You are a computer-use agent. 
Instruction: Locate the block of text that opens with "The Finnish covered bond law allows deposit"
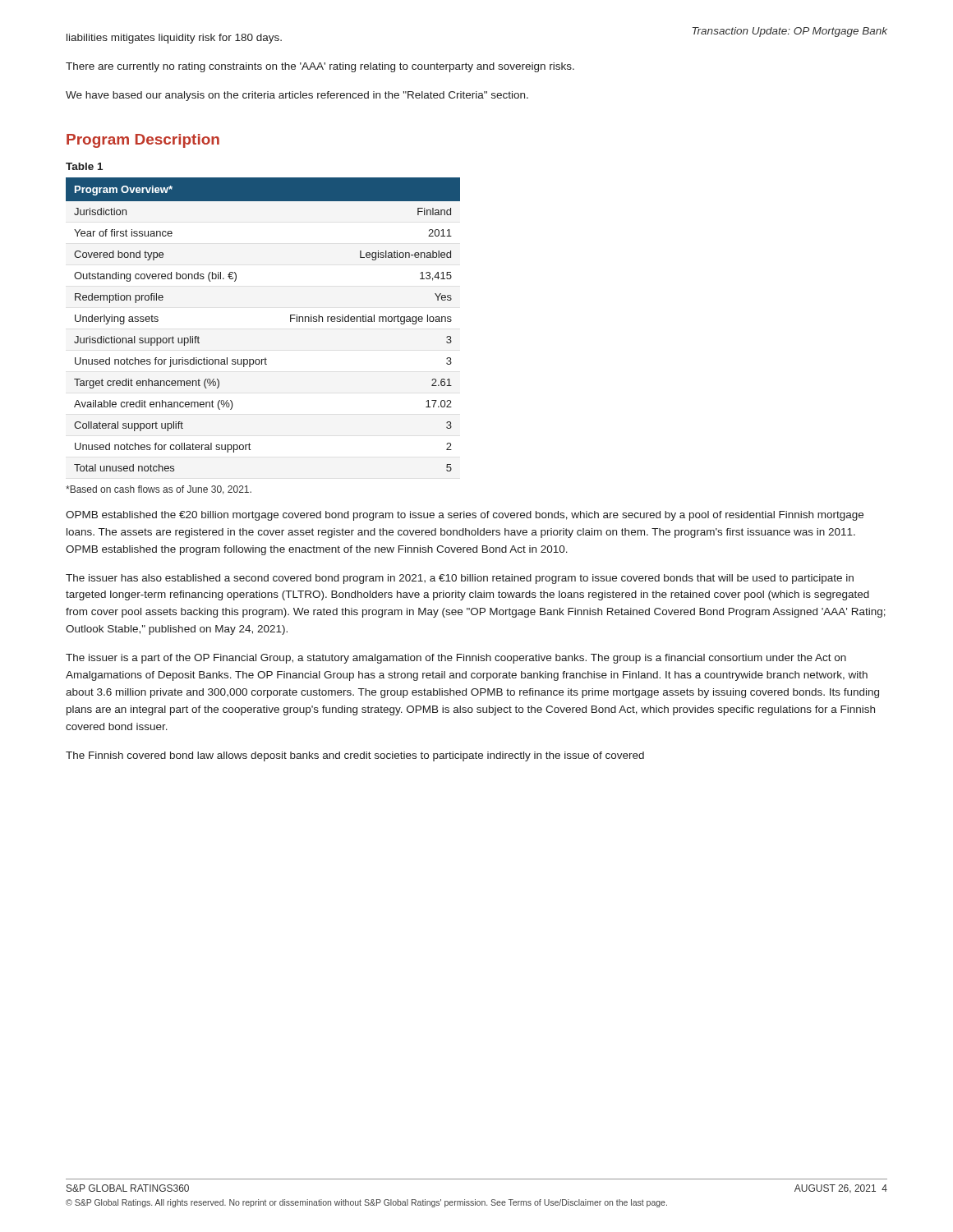(355, 755)
